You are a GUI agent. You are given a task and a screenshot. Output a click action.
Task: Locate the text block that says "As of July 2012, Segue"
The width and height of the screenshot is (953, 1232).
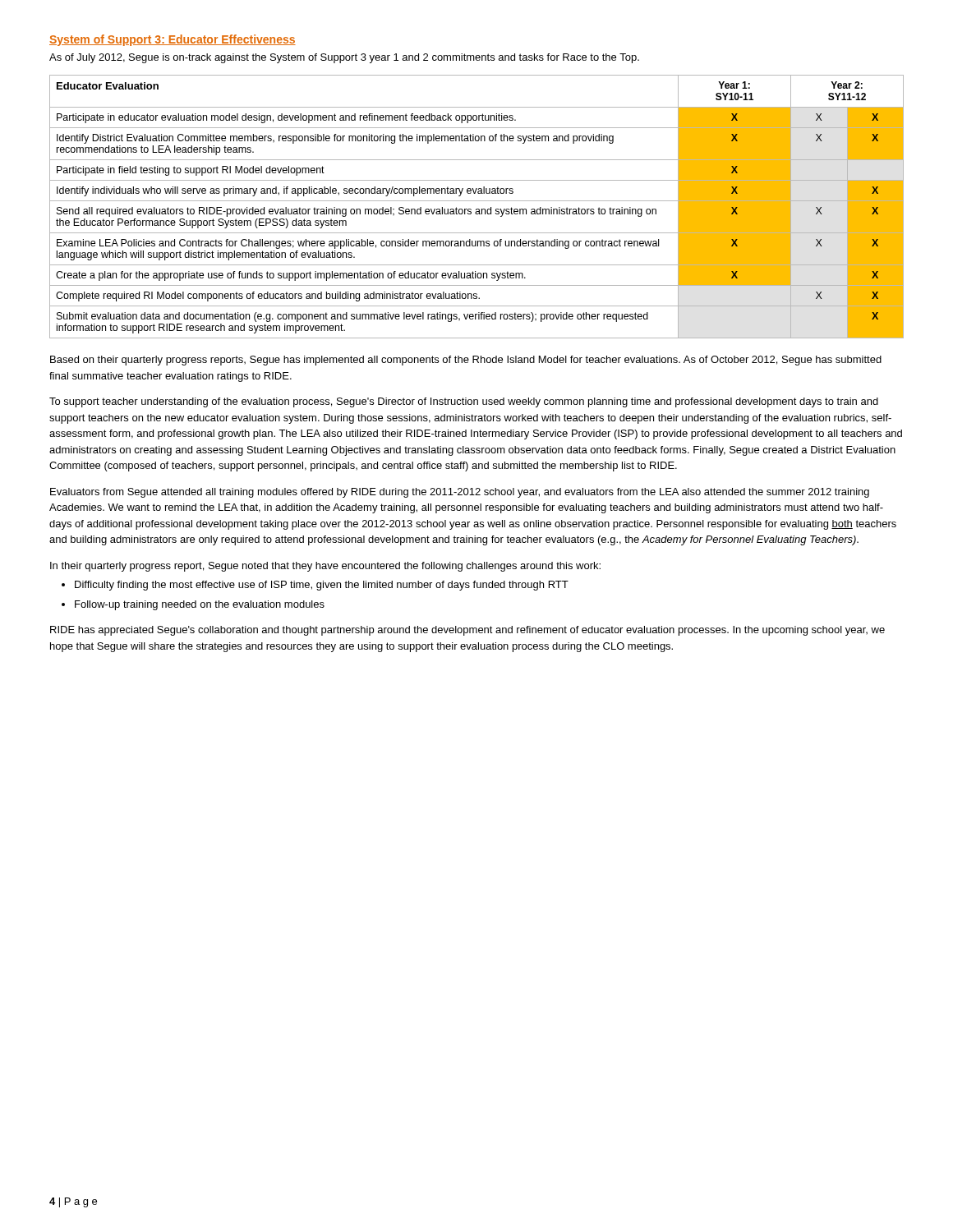[345, 57]
